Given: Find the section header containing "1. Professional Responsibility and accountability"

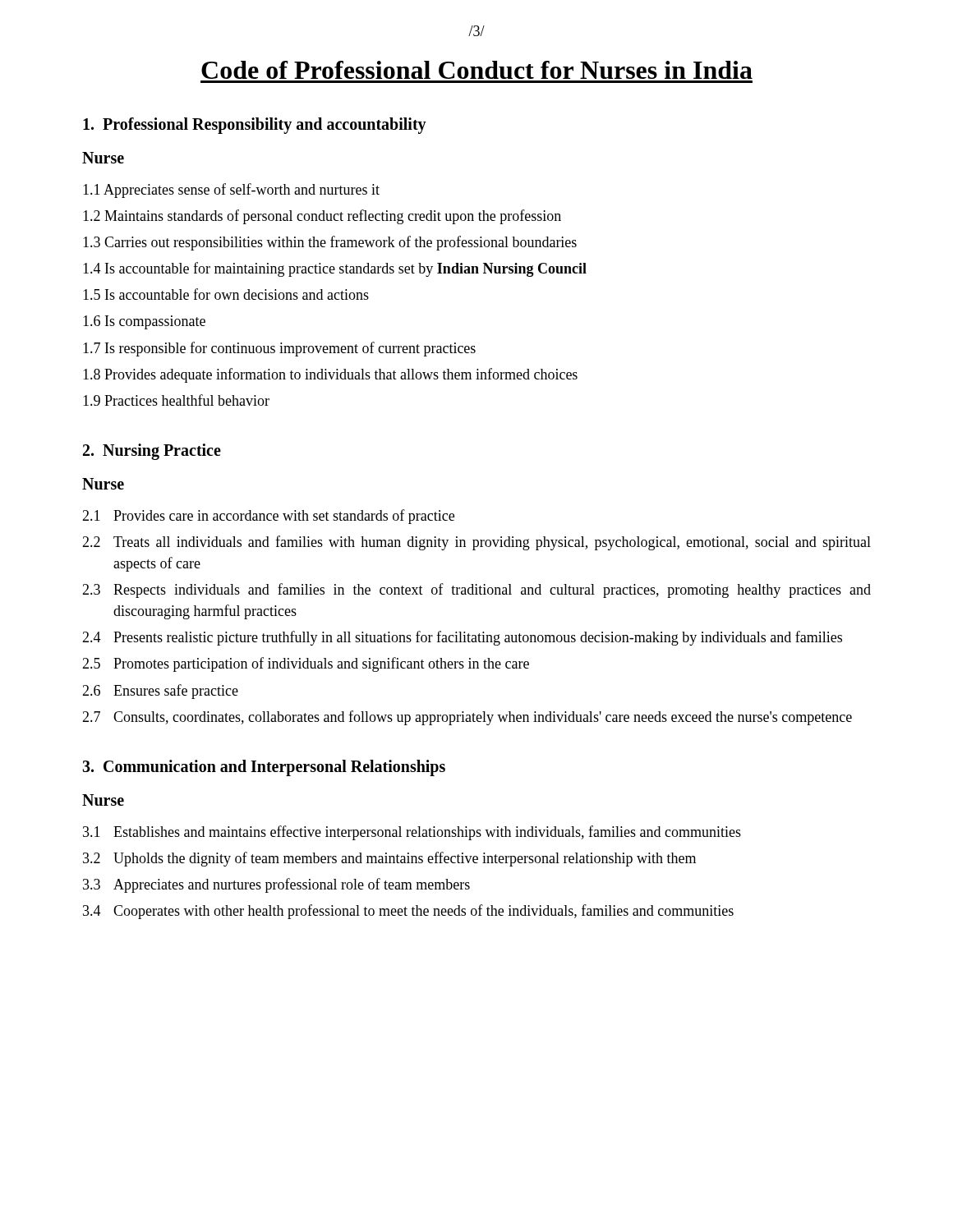Looking at the screenshot, I should coord(254,124).
